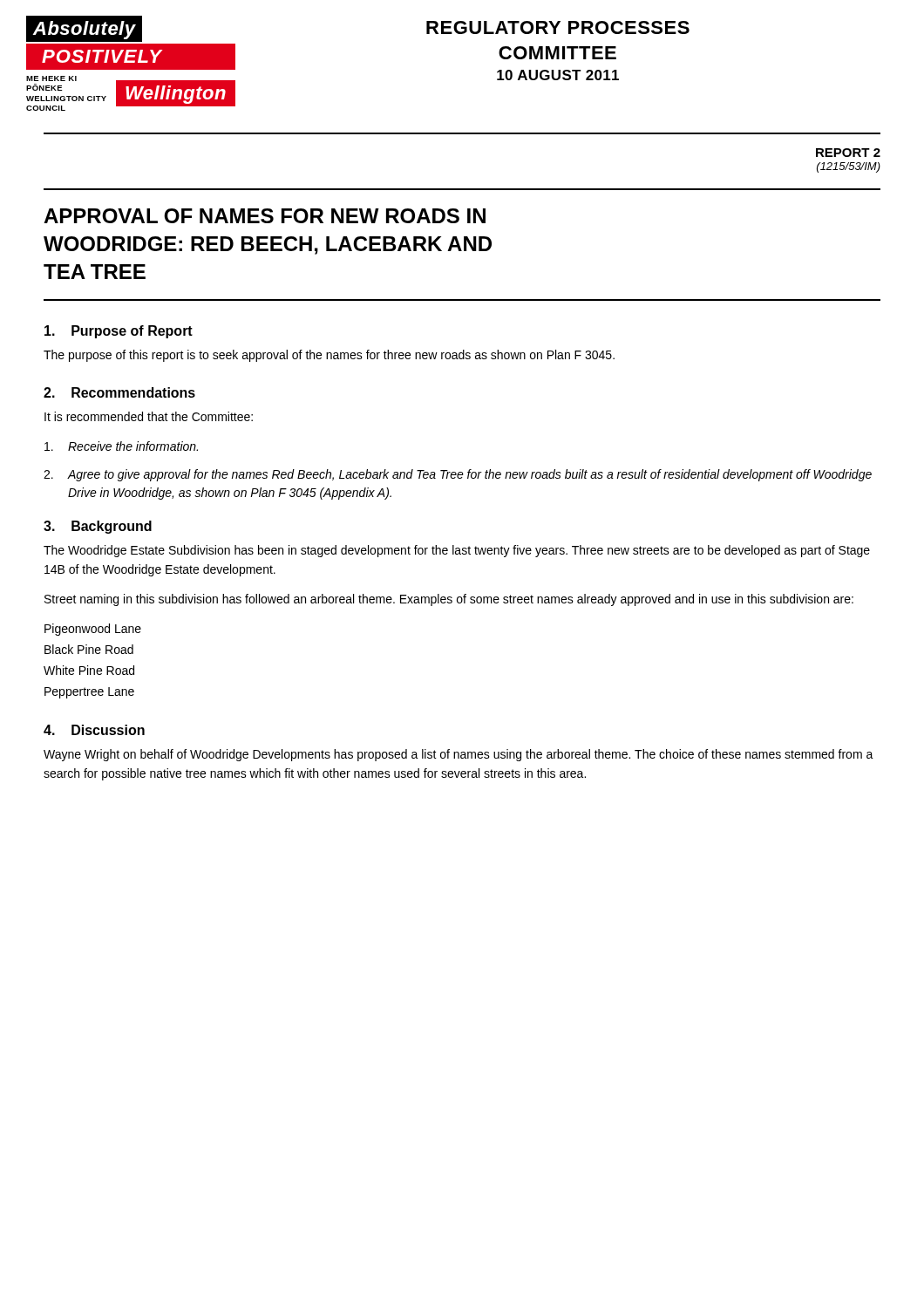Viewport: 924px width, 1308px height.
Task: Locate the block of text that opens with "The purpose of this"
Action: click(x=330, y=355)
